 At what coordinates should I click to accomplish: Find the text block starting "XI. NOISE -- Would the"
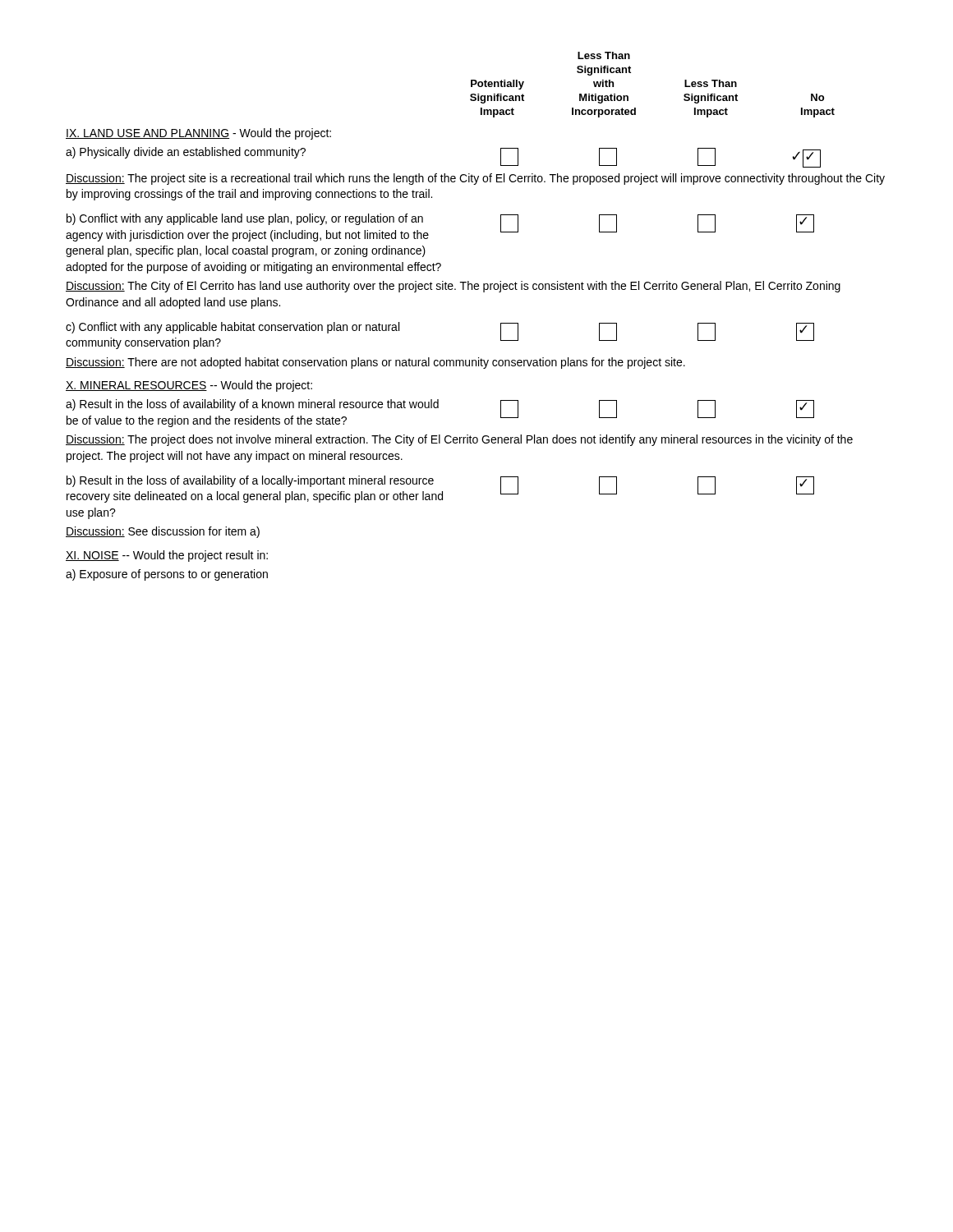pyautogui.click(x=167, y=555)
